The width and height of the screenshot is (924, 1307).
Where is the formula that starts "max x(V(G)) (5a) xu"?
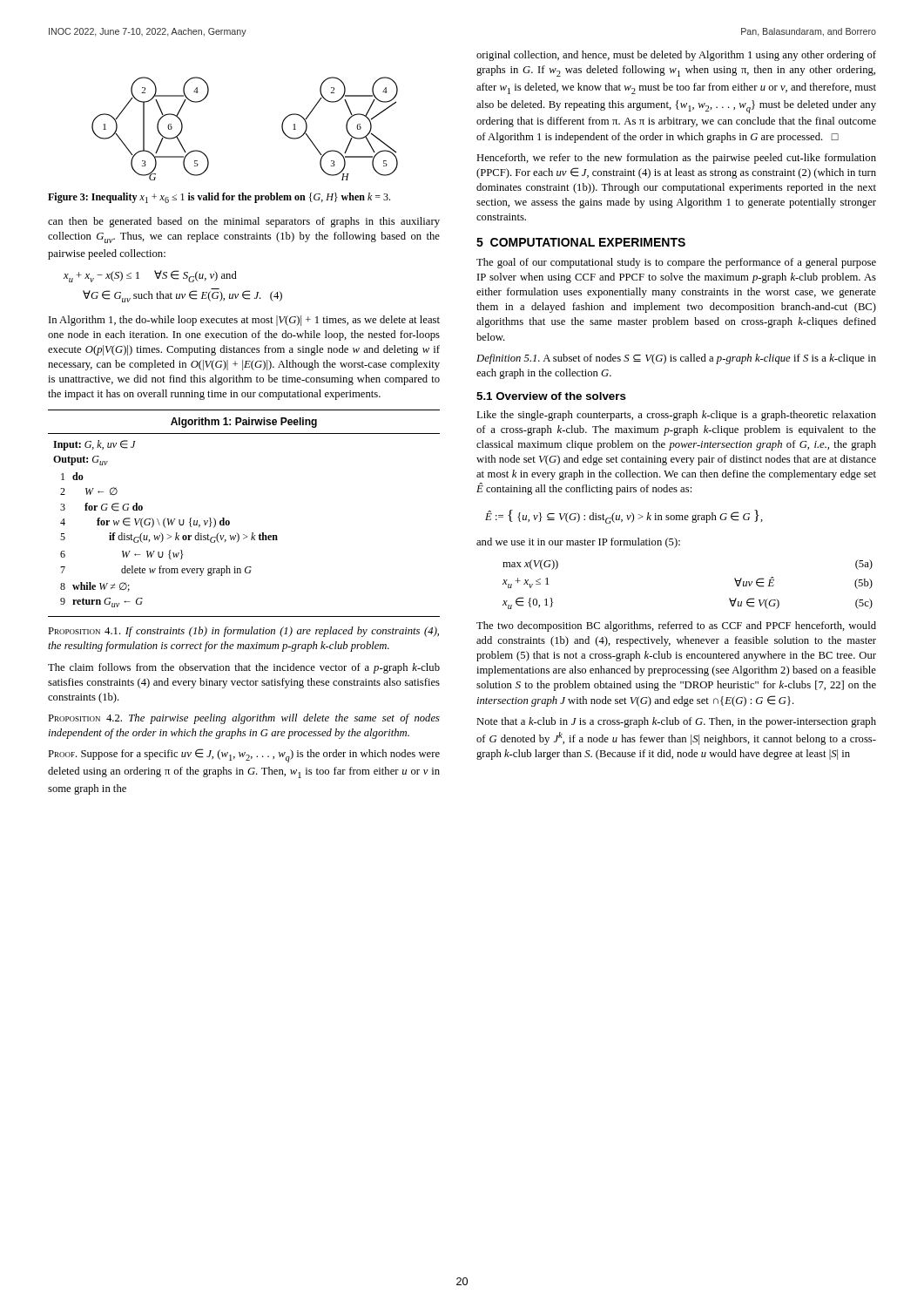[527, 564]
